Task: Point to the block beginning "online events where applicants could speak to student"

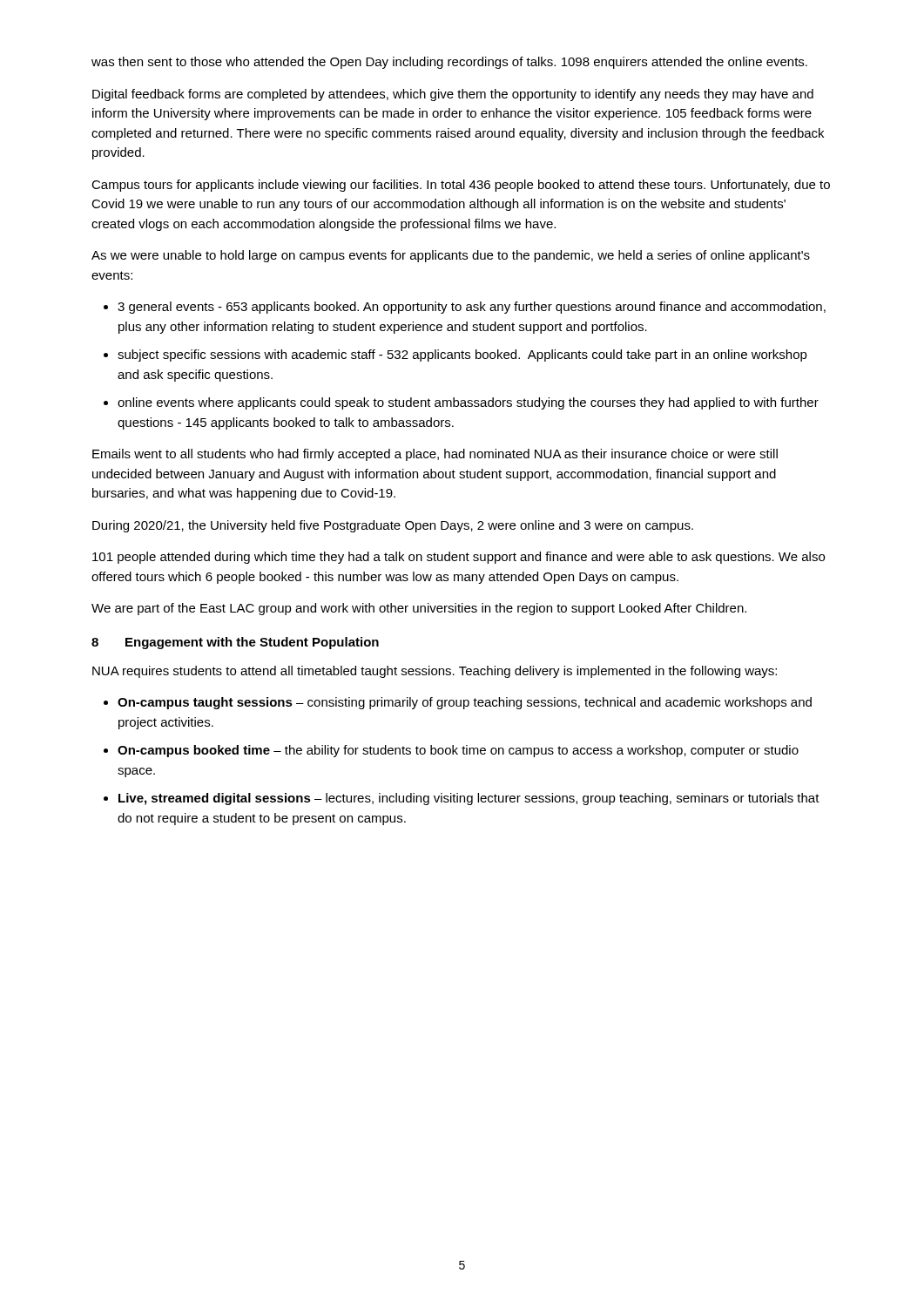Action: click(x=475, y=413)
